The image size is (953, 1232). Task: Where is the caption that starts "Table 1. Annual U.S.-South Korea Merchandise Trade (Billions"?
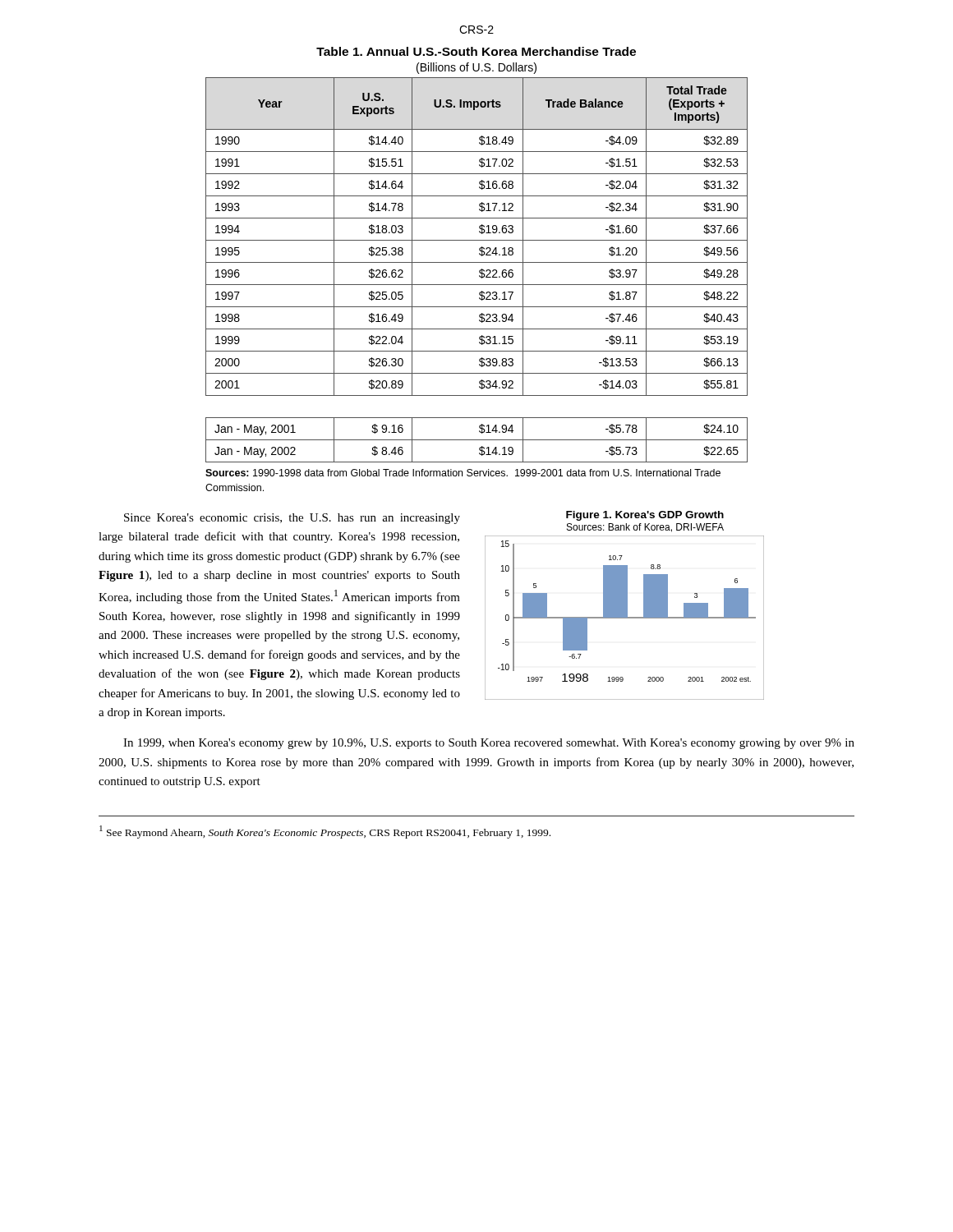[476, 59]
